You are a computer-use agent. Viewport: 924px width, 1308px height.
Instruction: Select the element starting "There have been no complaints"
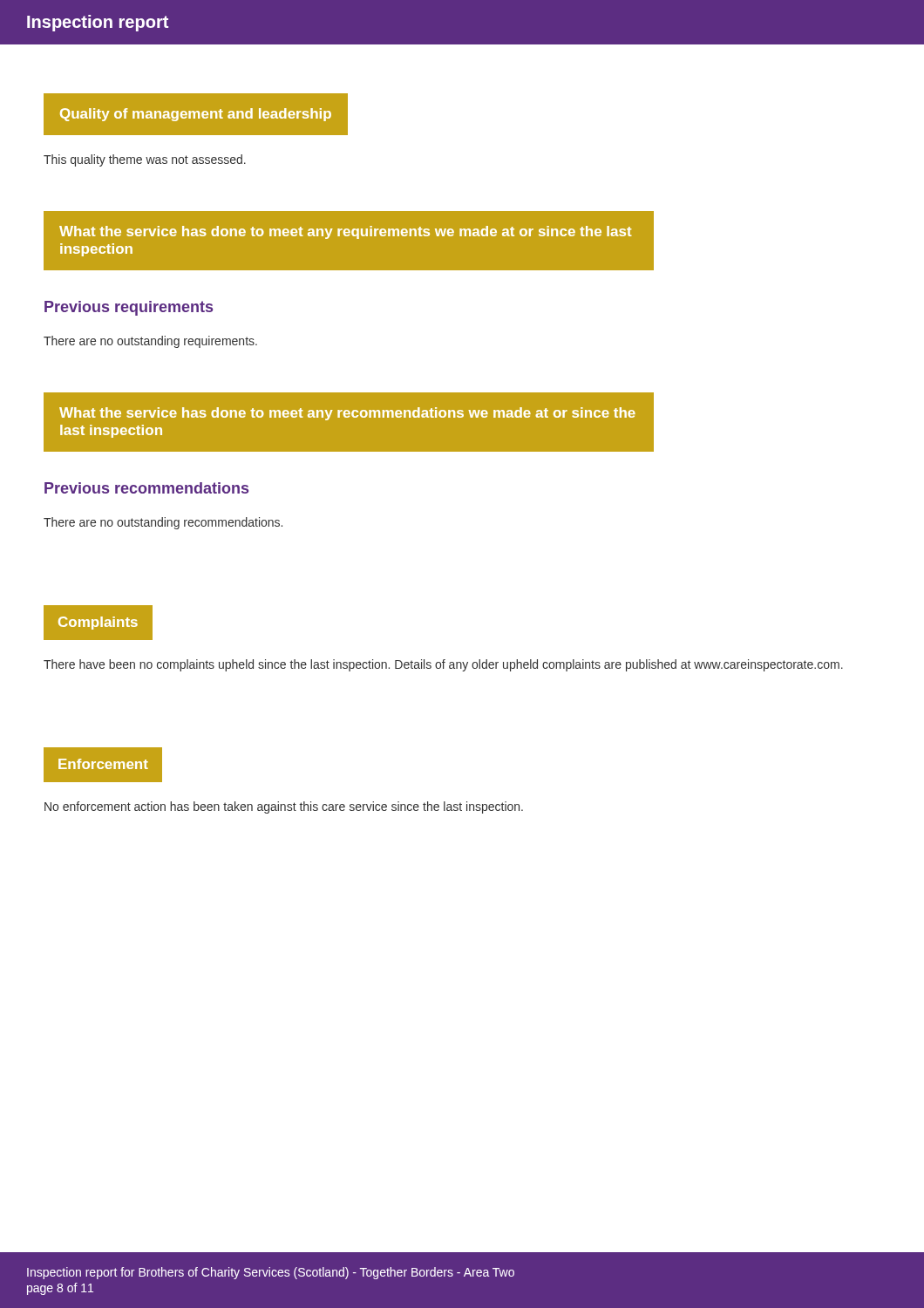[444, 664]
